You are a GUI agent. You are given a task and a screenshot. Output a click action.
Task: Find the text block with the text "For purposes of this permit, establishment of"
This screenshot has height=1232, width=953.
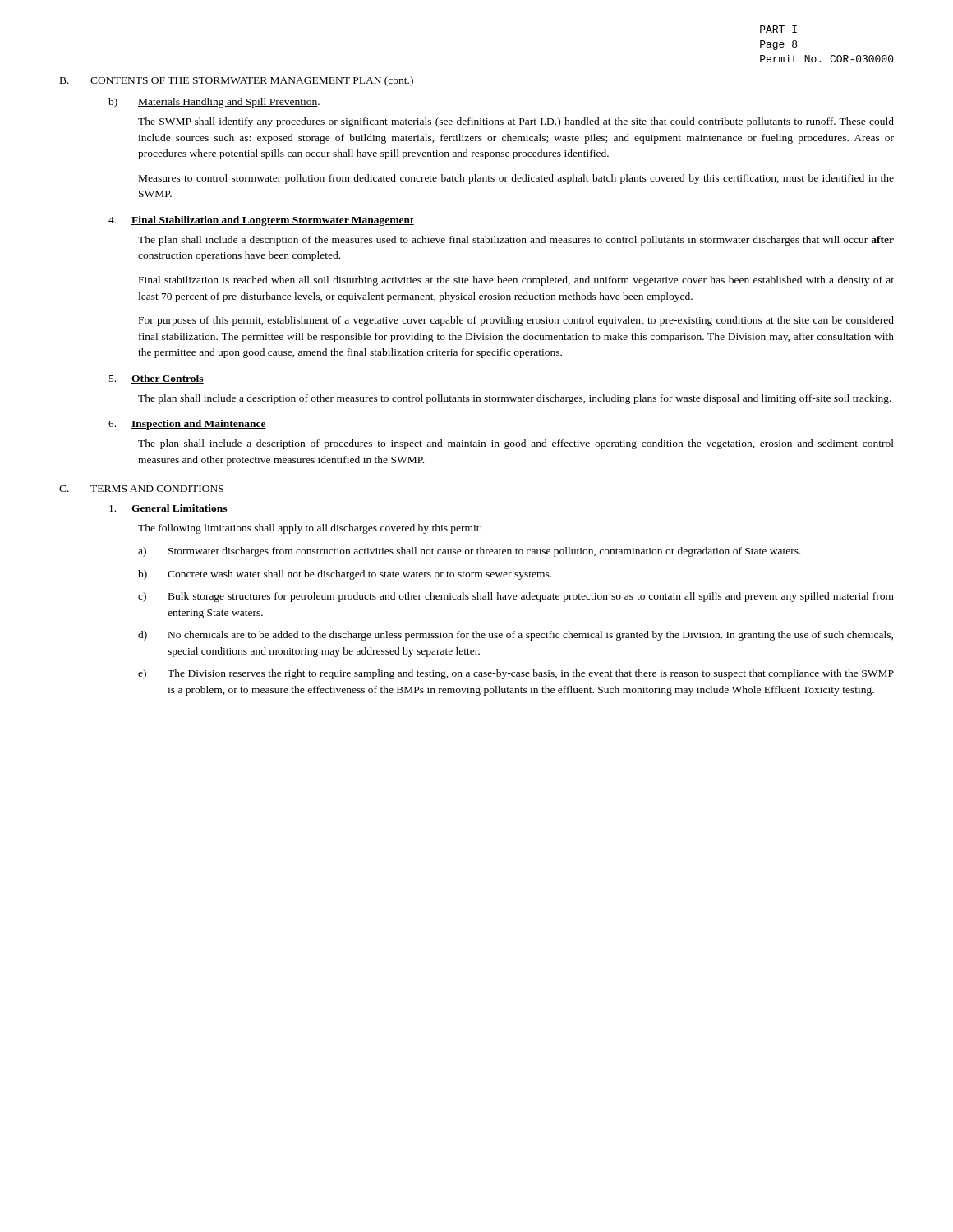tap(516, 336)
